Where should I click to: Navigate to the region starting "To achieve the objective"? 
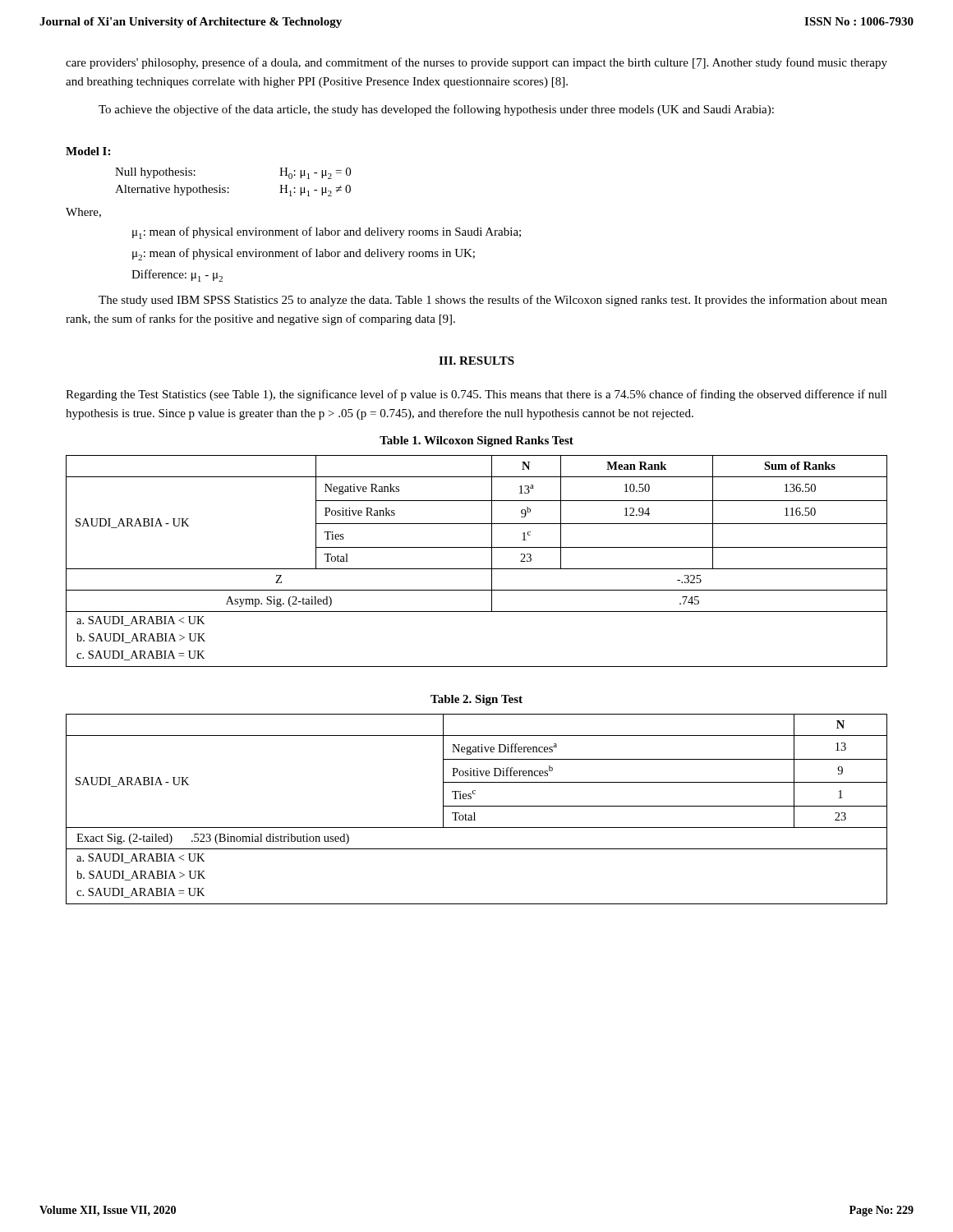point(476,109)
